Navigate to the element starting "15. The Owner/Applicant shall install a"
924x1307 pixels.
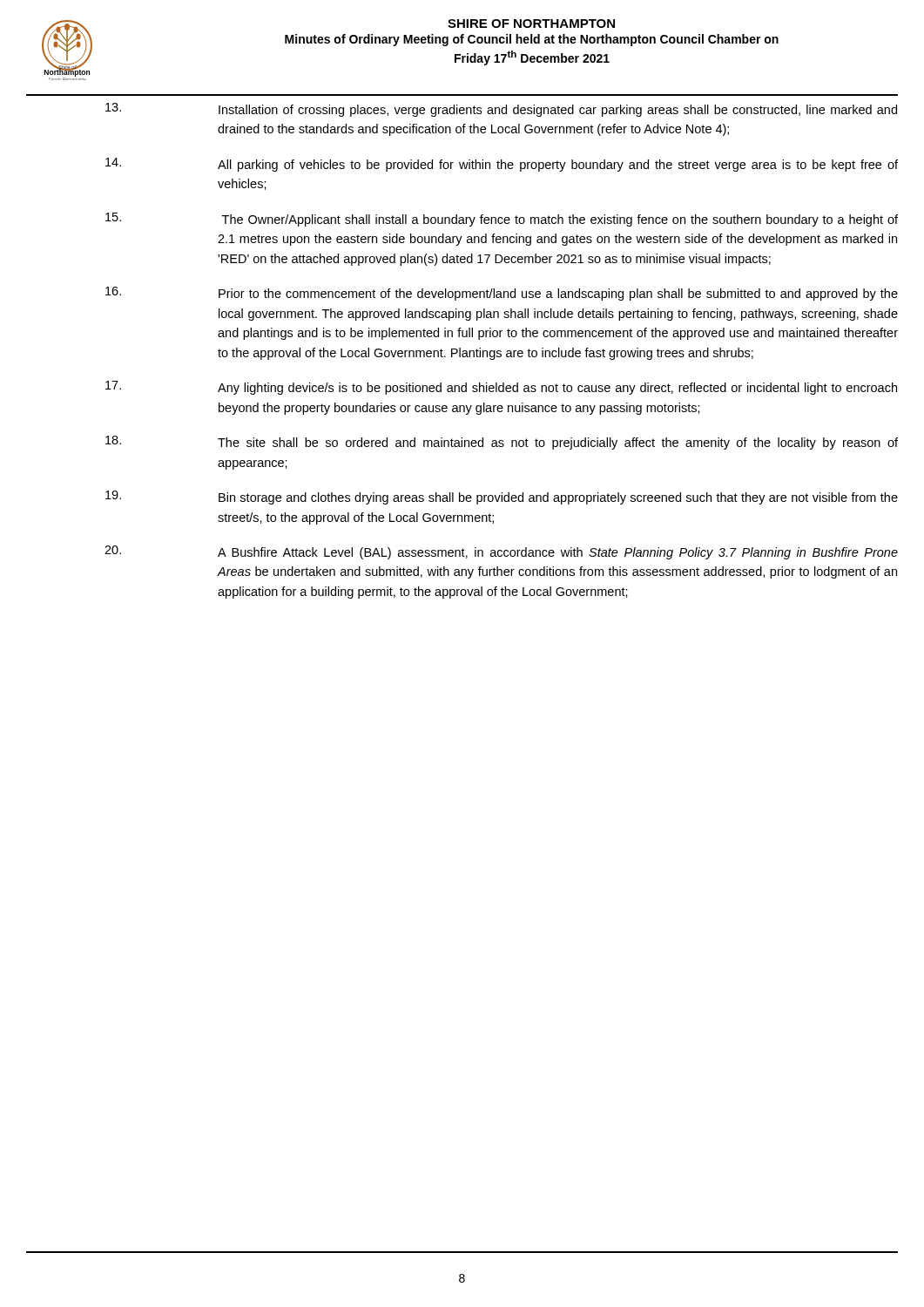pyautogui.click(x=462, y=239)
